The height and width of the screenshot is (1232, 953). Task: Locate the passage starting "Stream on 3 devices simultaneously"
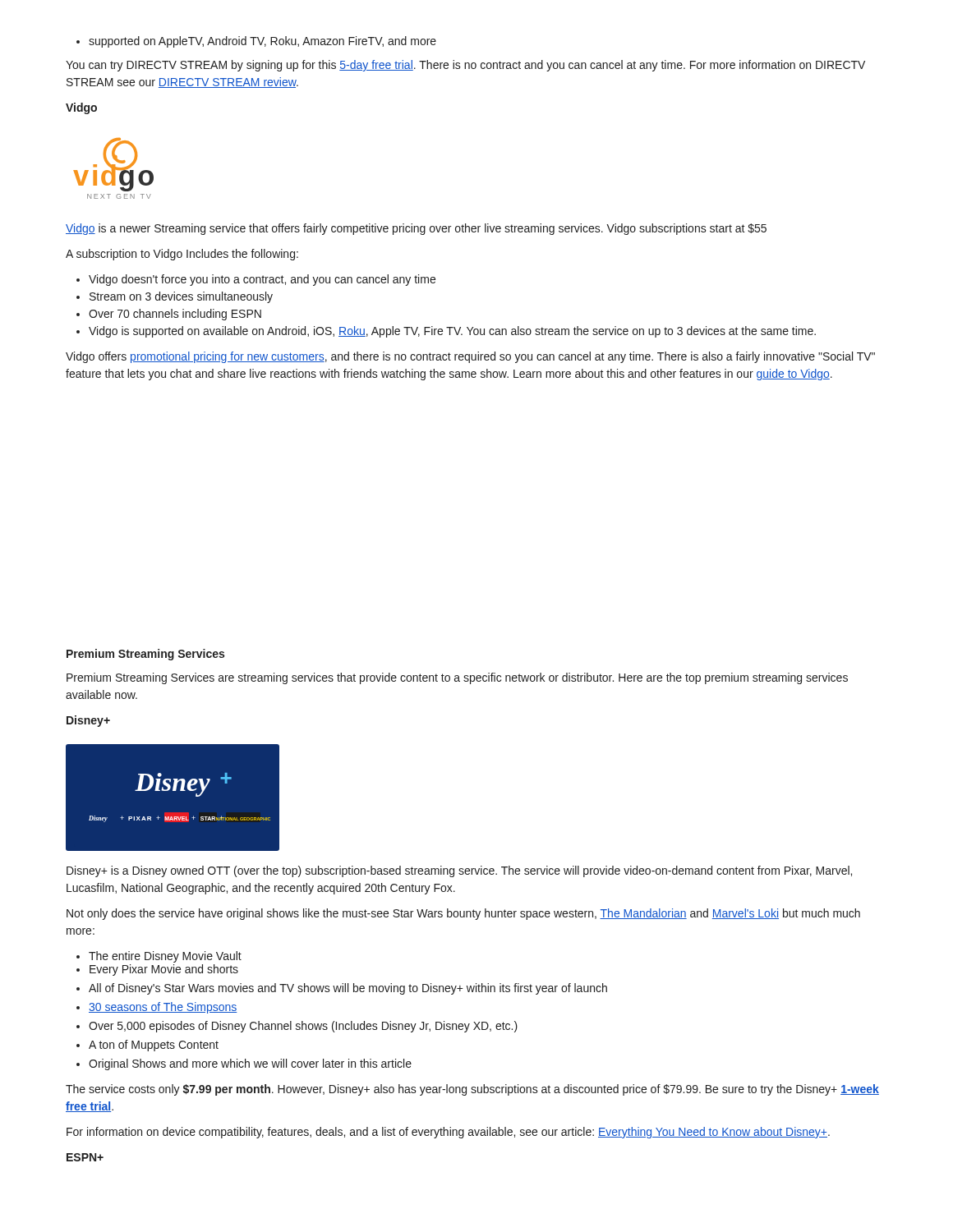click(x=175, y=297)
